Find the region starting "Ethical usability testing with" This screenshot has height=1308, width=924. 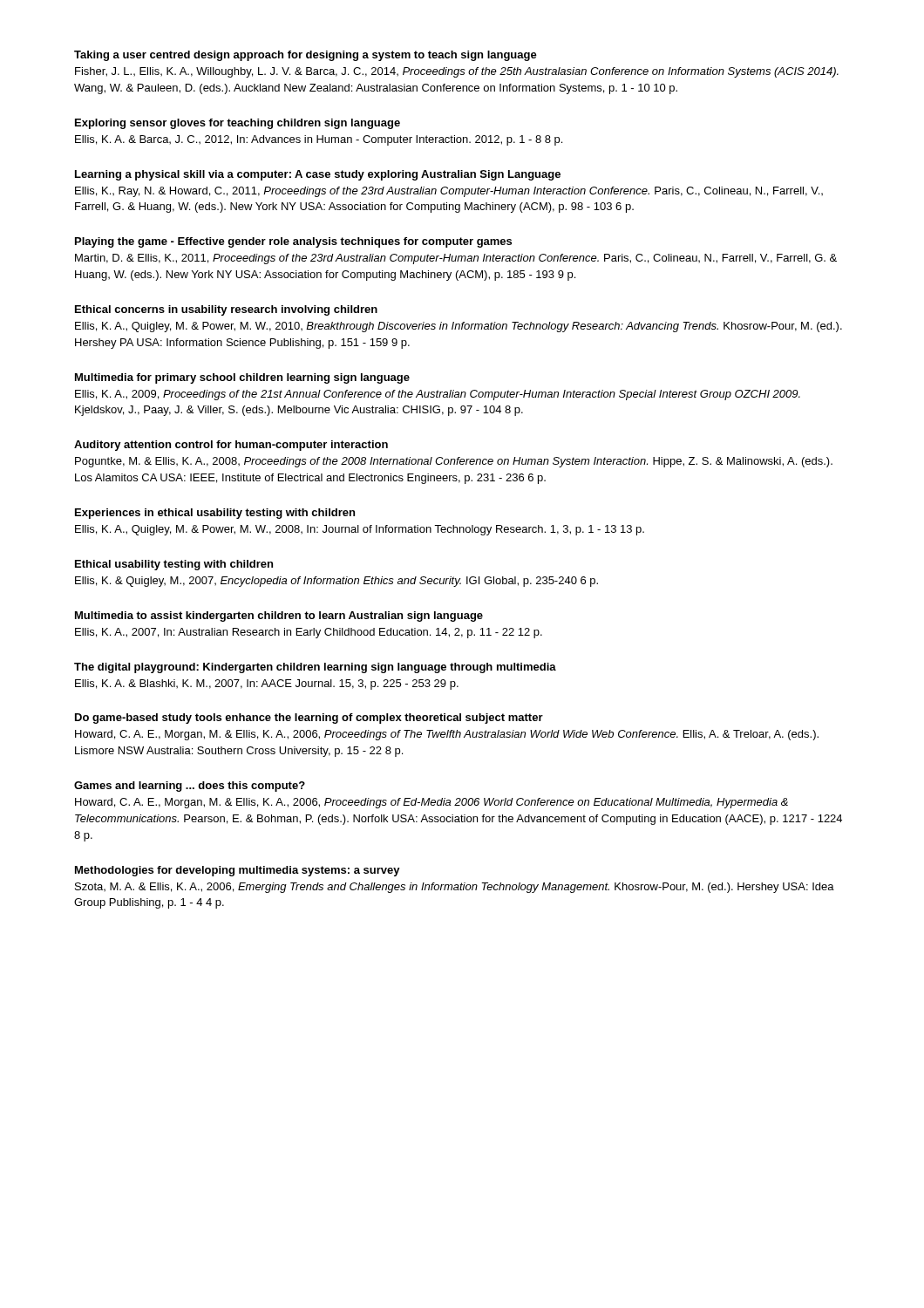coord(462,573)
